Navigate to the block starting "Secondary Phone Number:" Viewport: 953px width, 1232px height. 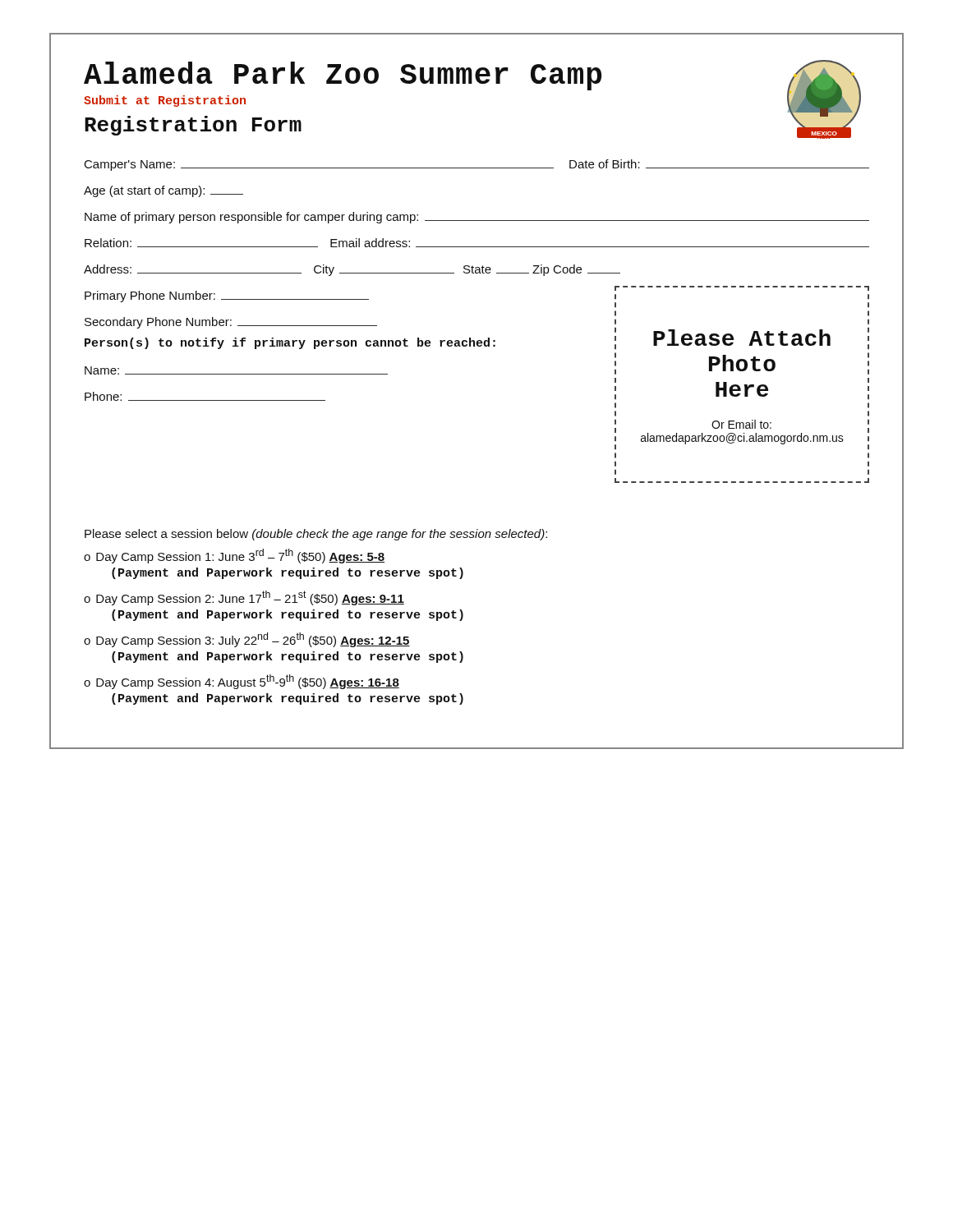[230, 320]
